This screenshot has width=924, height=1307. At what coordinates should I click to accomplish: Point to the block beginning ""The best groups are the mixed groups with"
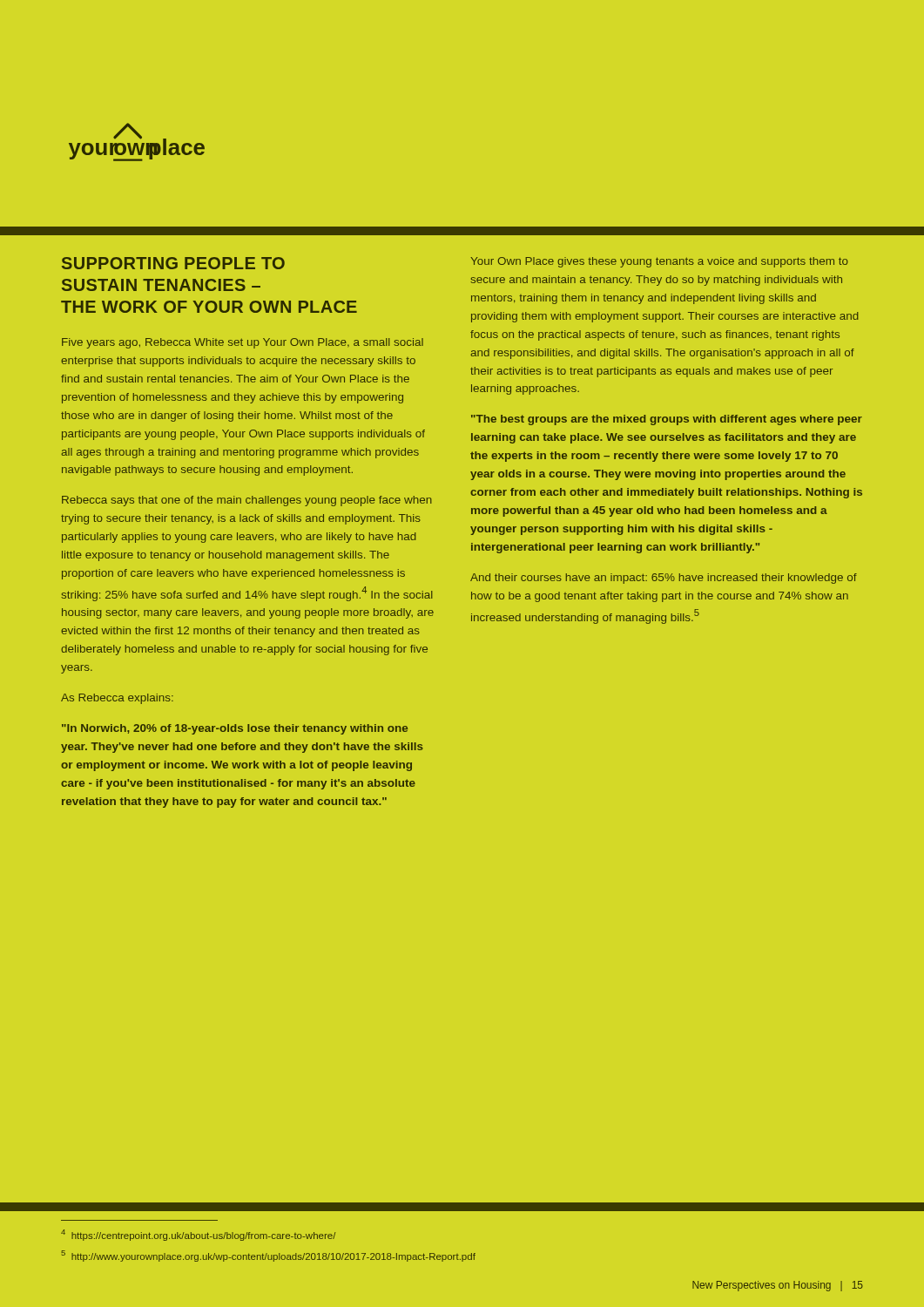pos(667,483)
